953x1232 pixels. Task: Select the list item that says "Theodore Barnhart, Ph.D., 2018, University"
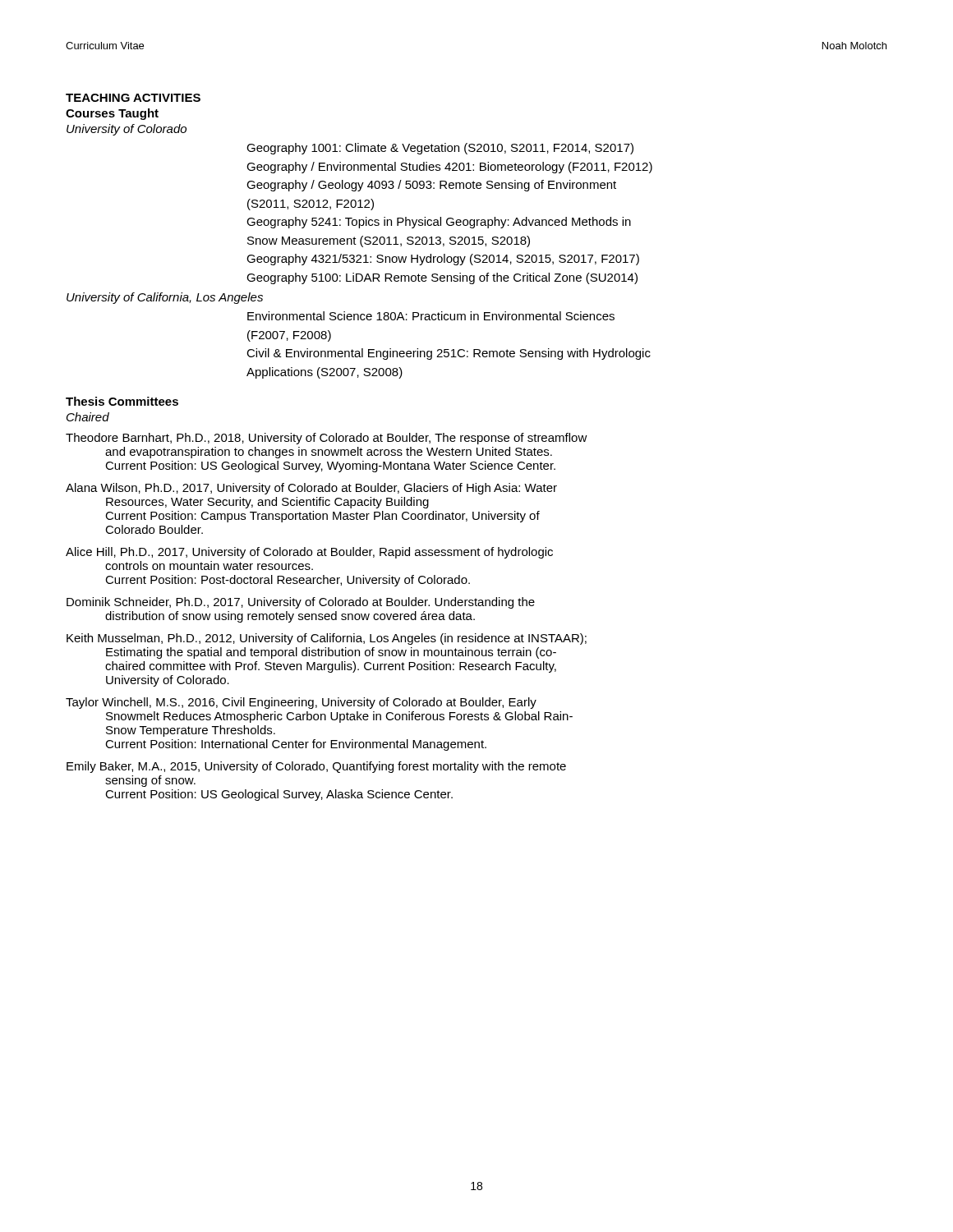coord(476,451)
